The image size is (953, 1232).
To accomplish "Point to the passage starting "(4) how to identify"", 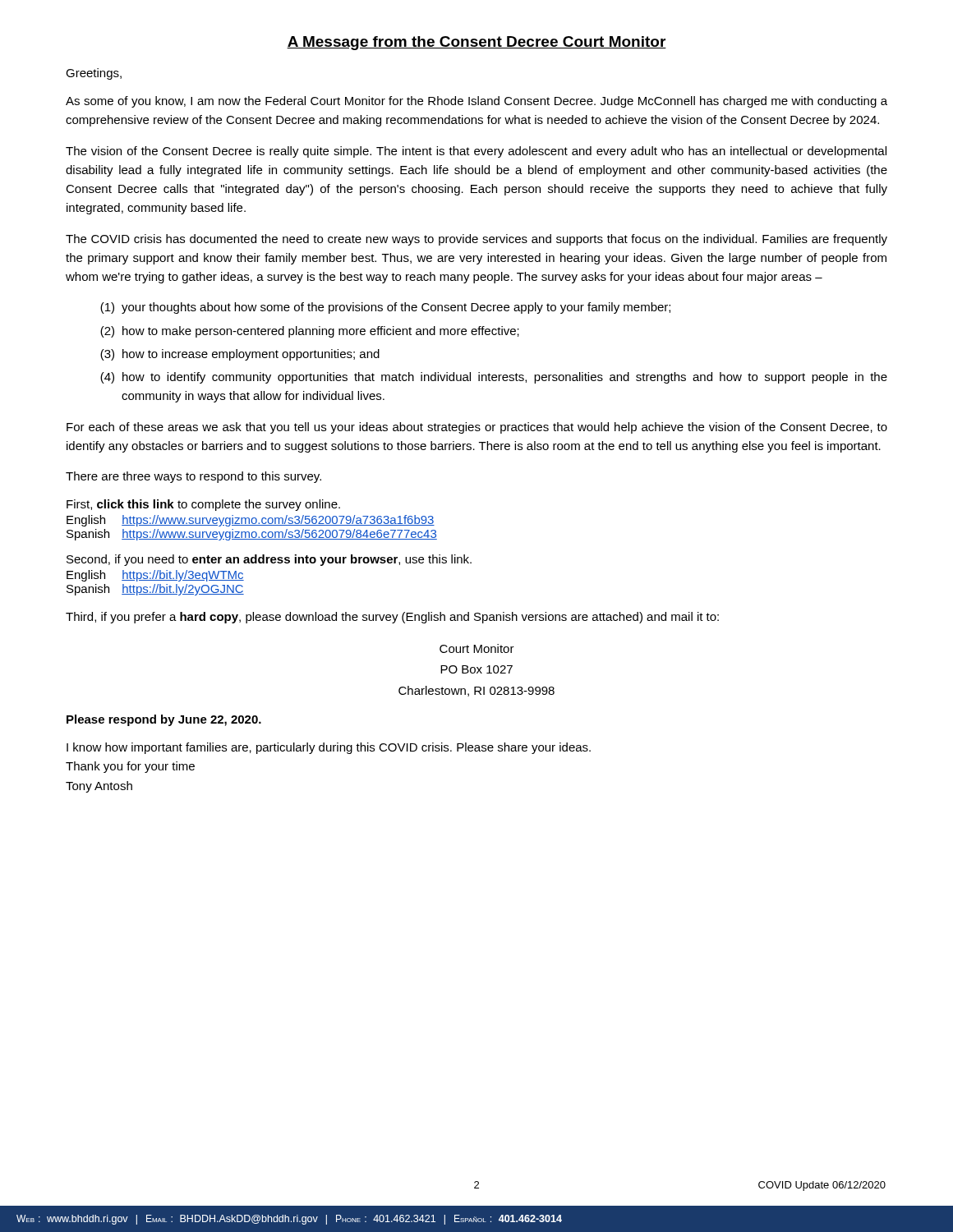I will pos(489,386).
